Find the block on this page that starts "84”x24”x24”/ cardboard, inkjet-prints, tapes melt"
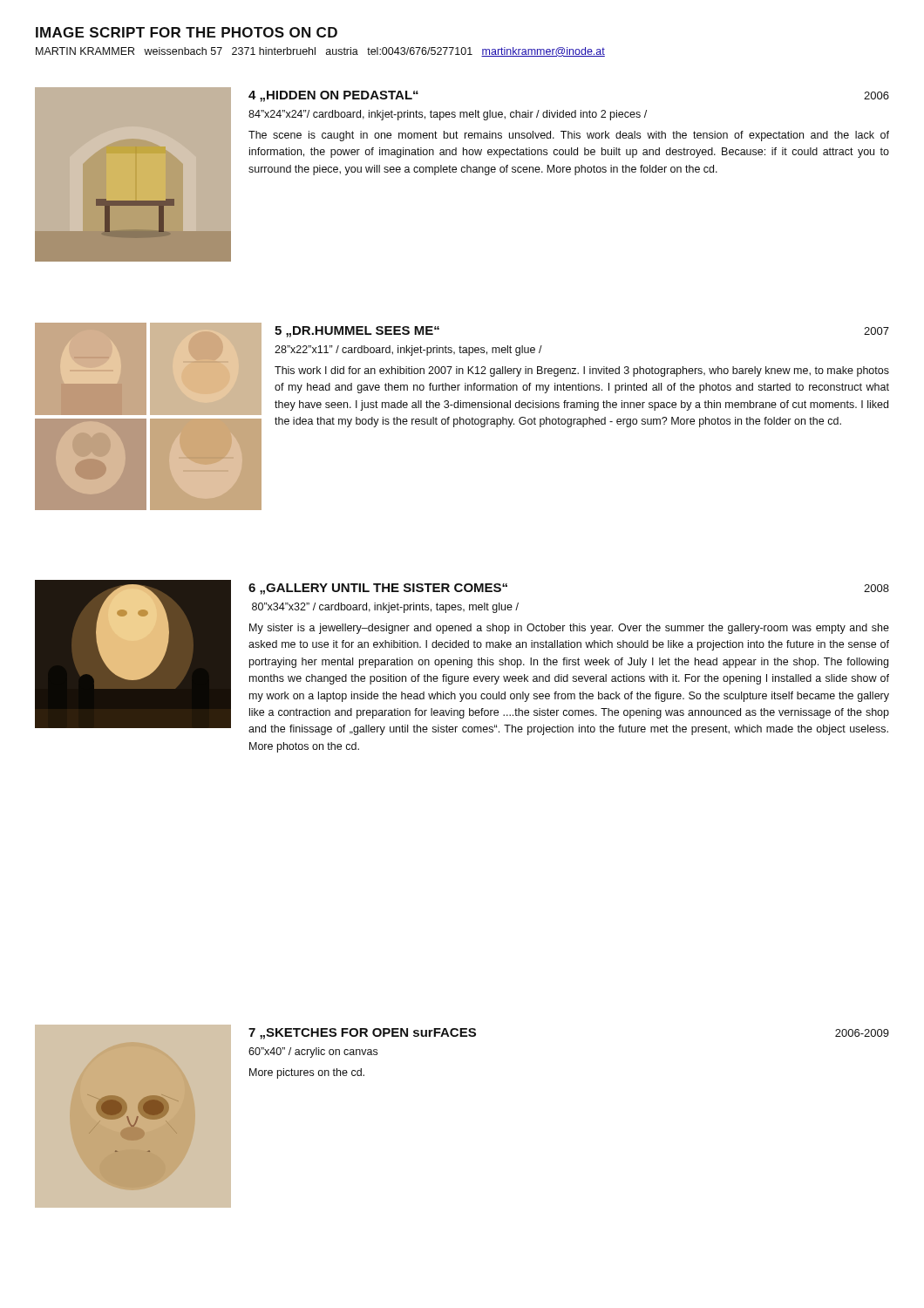The height and width of the screenshot is (1308, 924). (448, 114)
